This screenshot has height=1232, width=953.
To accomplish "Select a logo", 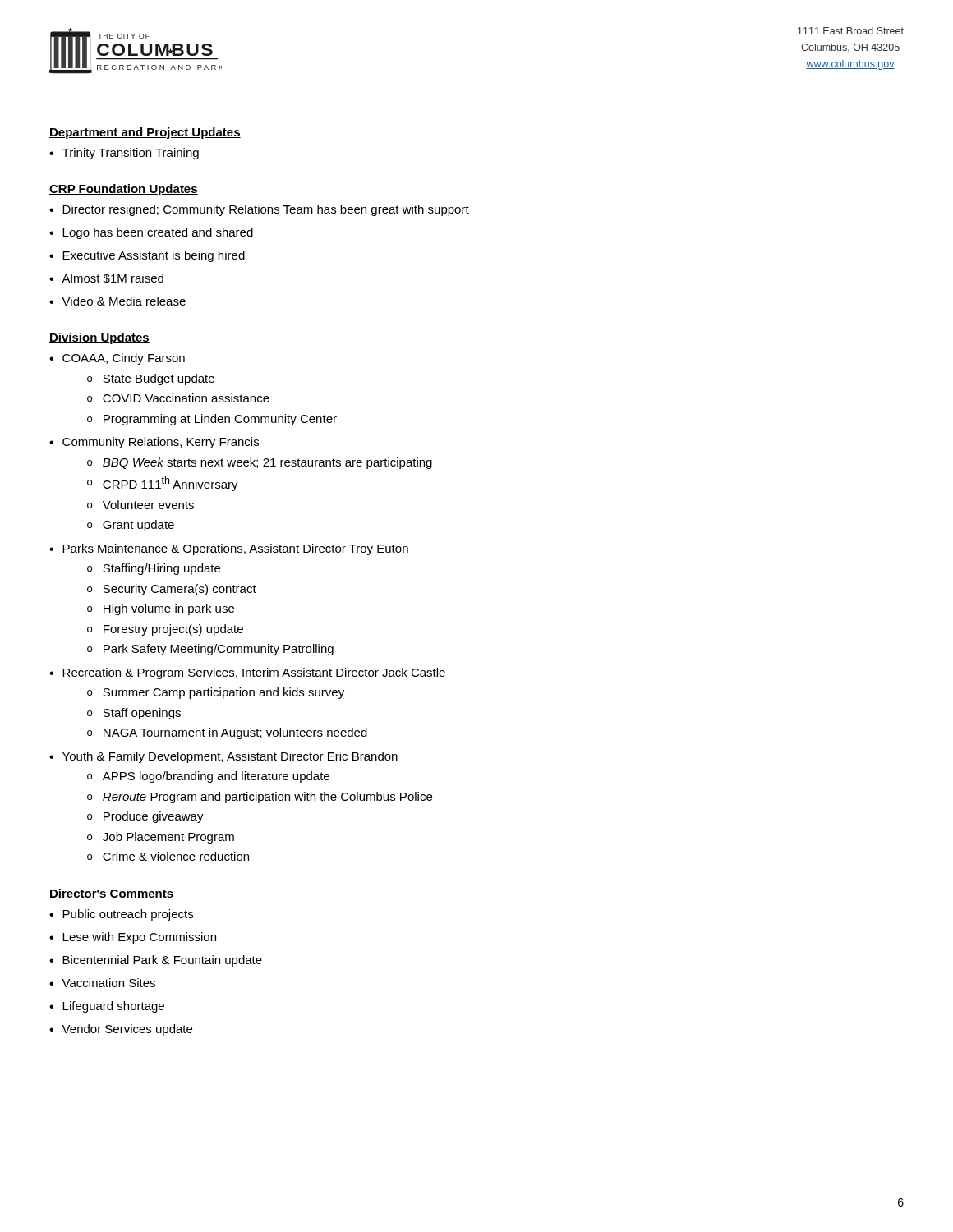I will click(136, 52).
